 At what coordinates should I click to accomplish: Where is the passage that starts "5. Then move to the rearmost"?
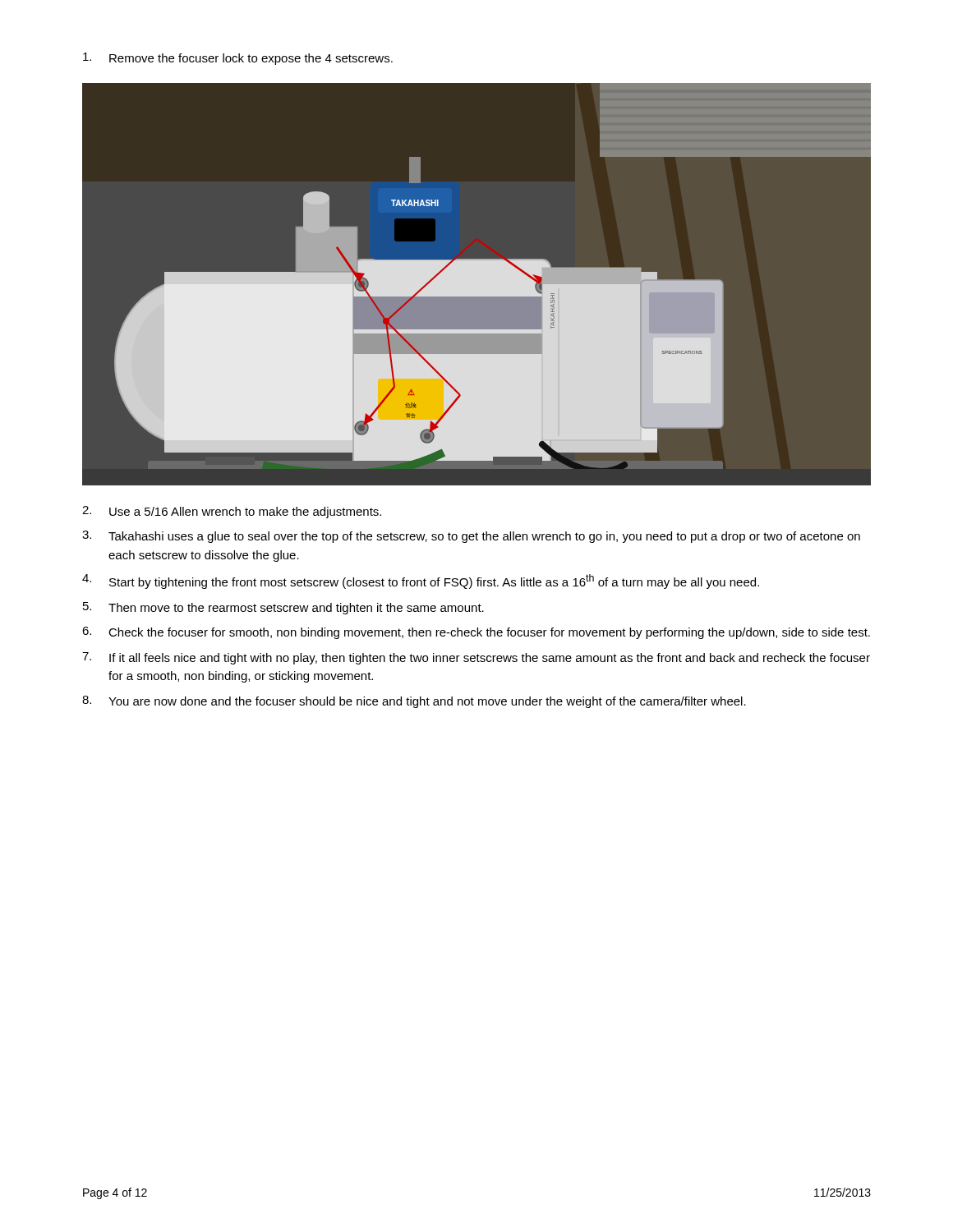(x=476, y=608)
